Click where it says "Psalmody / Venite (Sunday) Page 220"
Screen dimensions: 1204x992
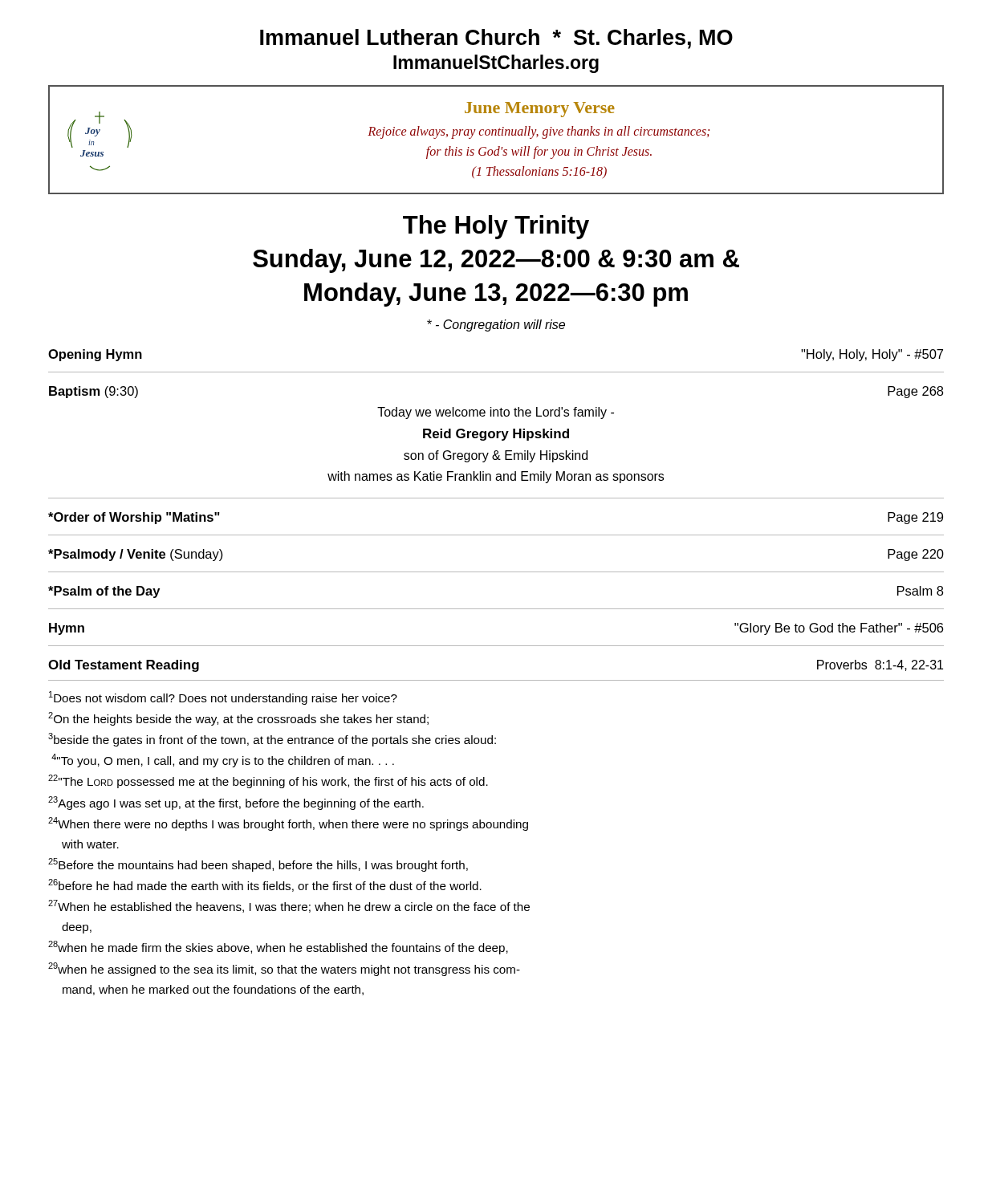point(134,555)
